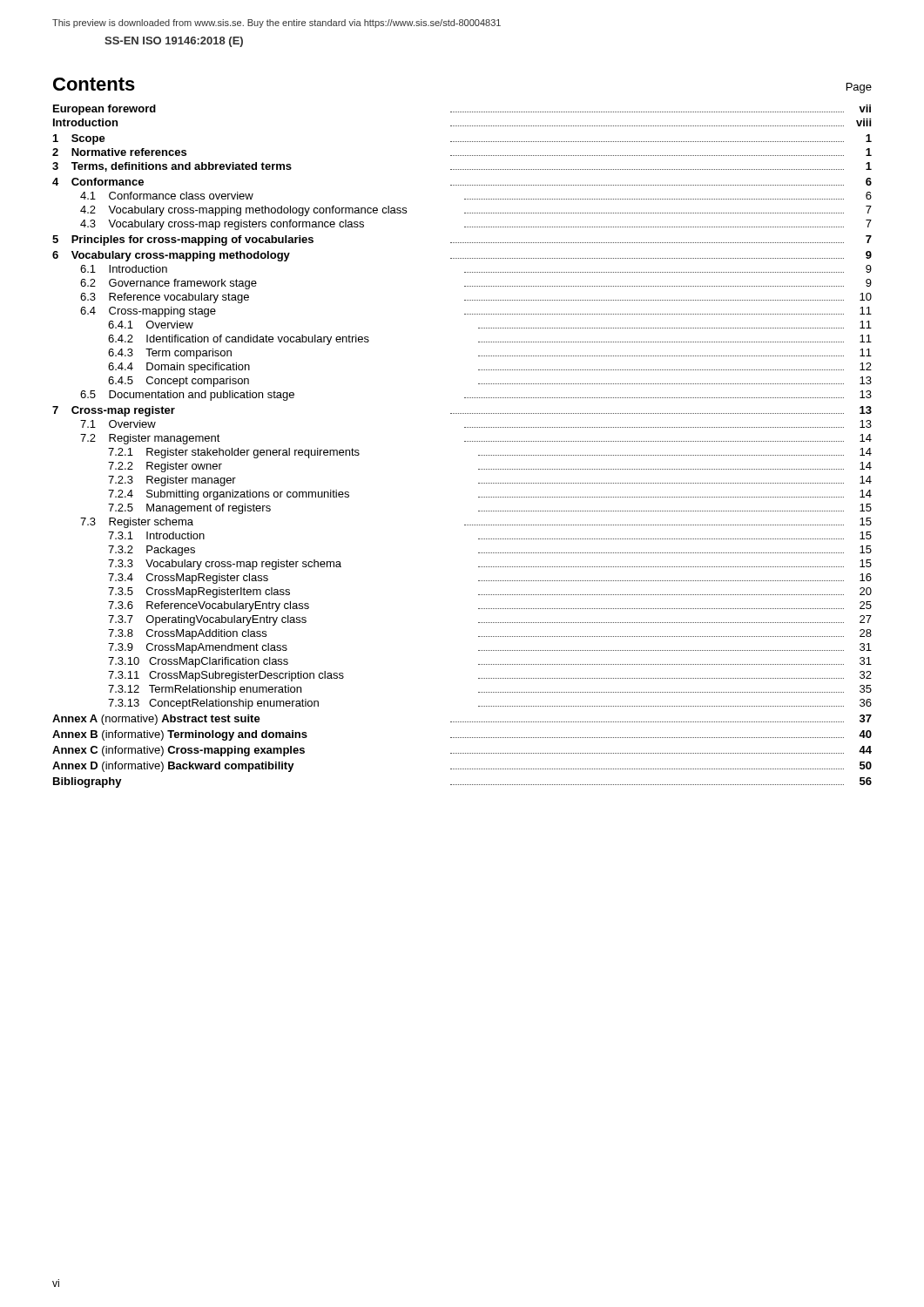The height and width of the screenshot is (1307, 924).
Task: Locate the list item with the text "7.3.3 Vocabulary cross-map register schema 15"
Action: click(x=490, y=564)
